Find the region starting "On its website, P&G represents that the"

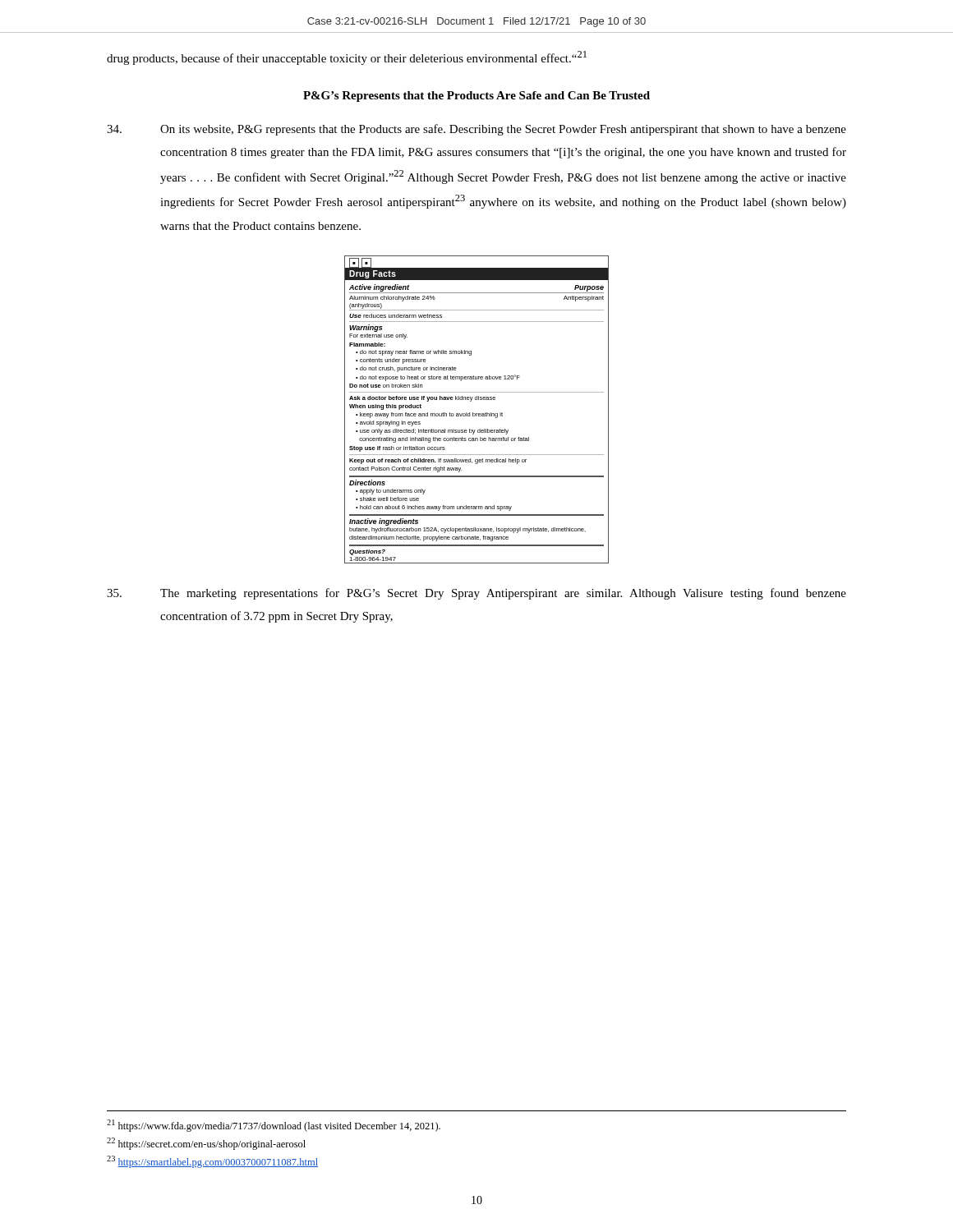[x=476, y=177]
